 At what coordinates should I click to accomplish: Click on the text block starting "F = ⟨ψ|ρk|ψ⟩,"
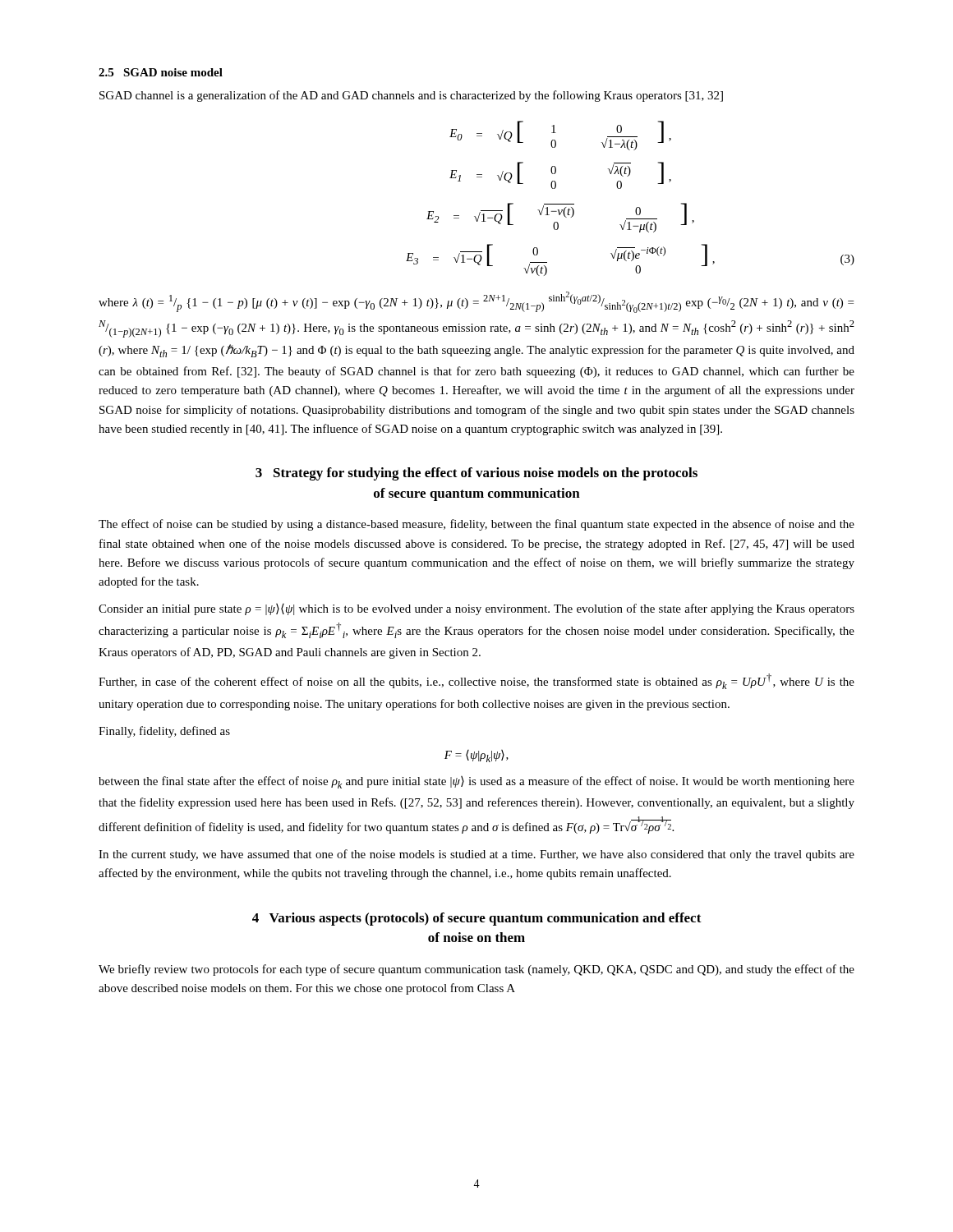click(476, 757)
